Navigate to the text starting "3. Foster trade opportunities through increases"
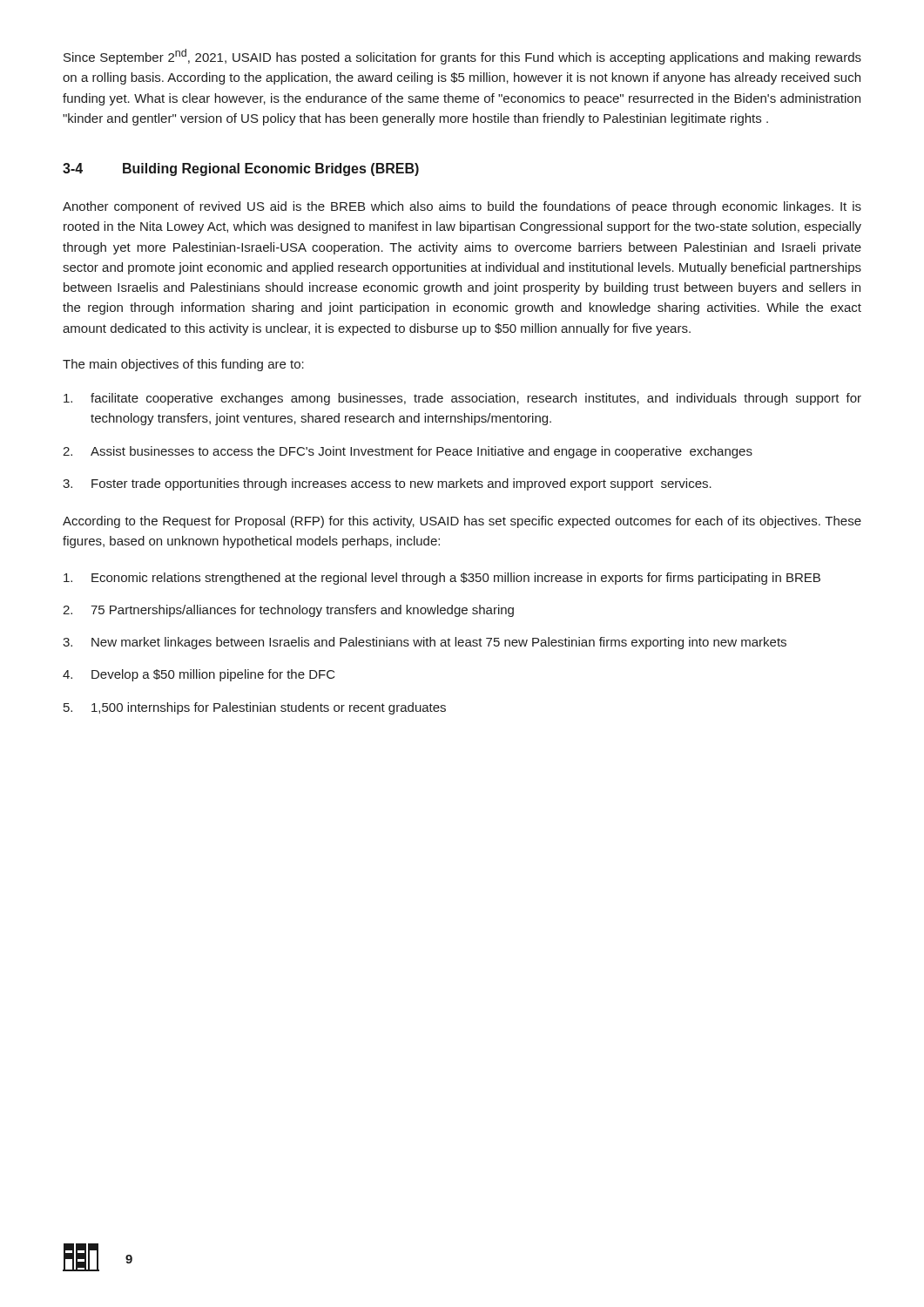Screen dimensions: 1307x924 (x=462, y=483)
